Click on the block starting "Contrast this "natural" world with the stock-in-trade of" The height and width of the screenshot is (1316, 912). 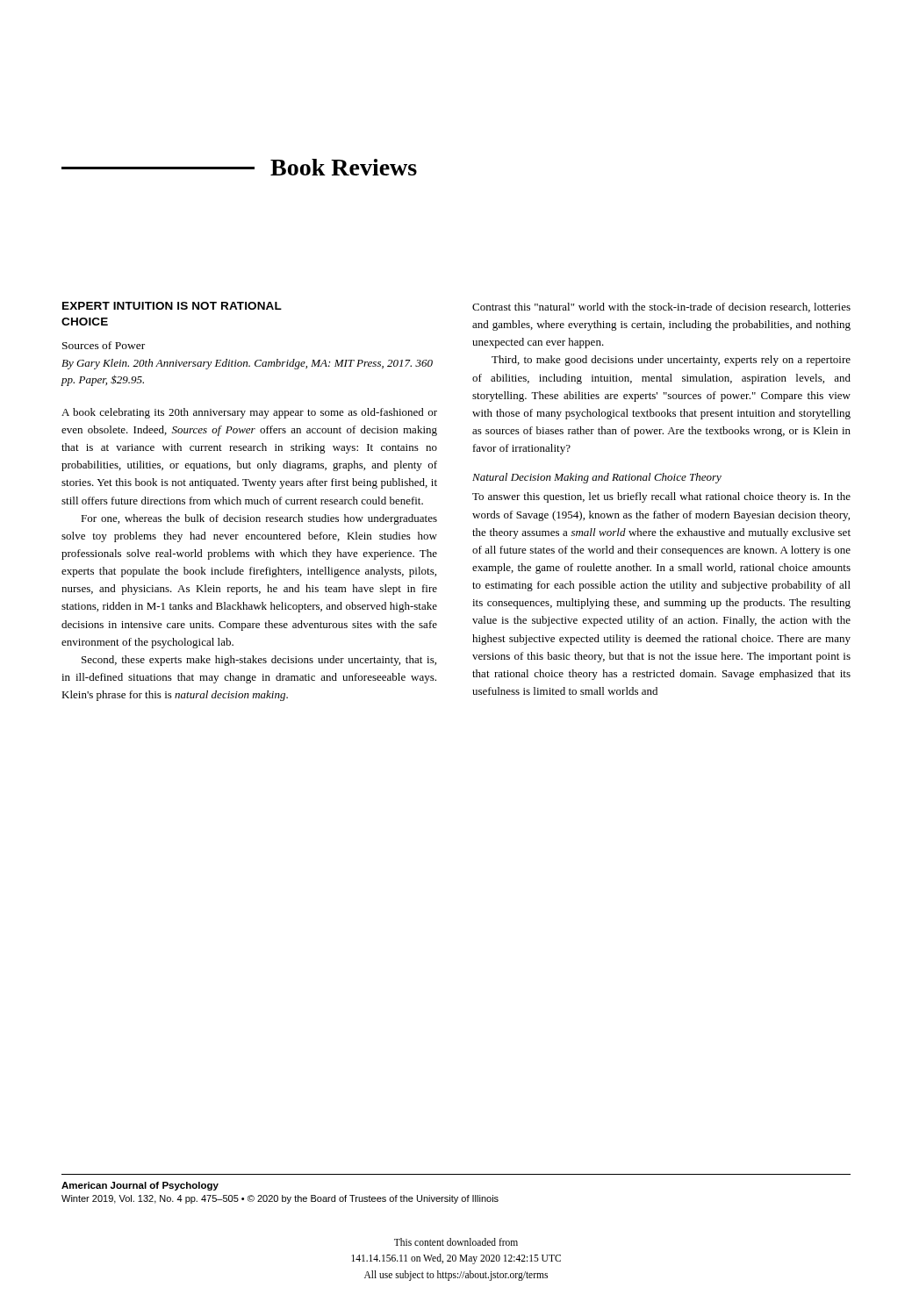coord(661,378)
